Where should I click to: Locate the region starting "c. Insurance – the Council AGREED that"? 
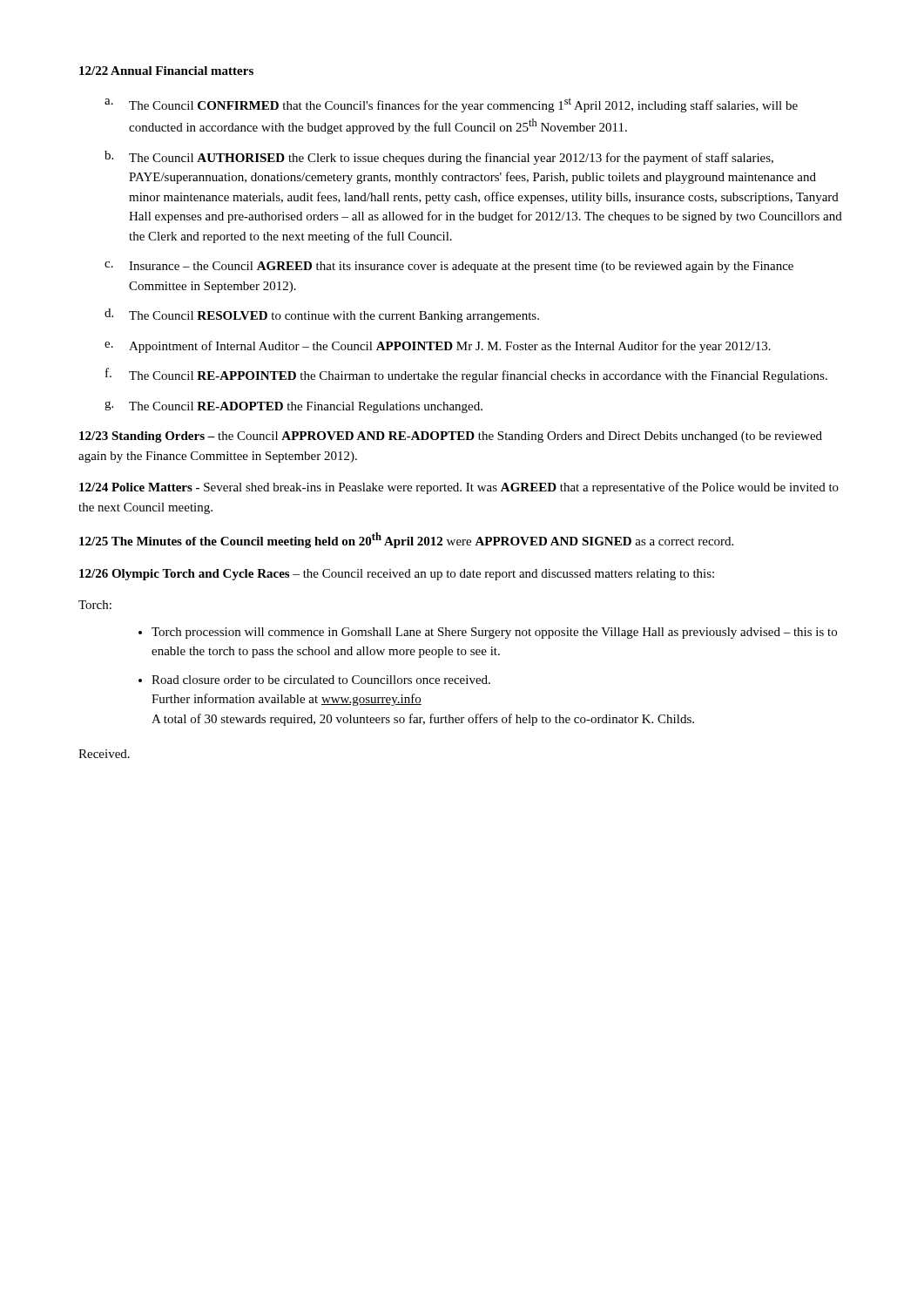pyautogui.click(x=475, y=276)
